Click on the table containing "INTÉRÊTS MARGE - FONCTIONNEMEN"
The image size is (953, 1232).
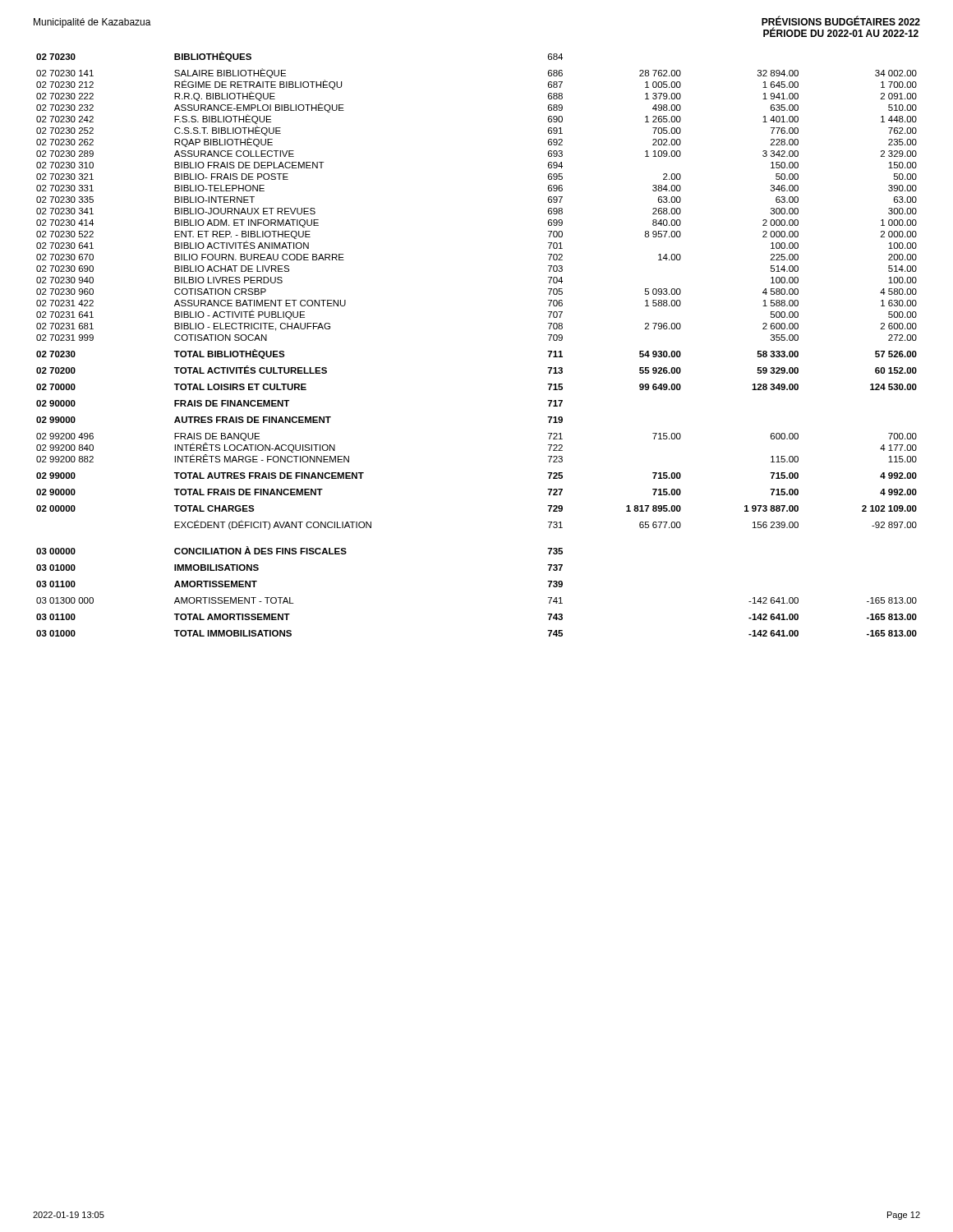click(x=476, y=342)
